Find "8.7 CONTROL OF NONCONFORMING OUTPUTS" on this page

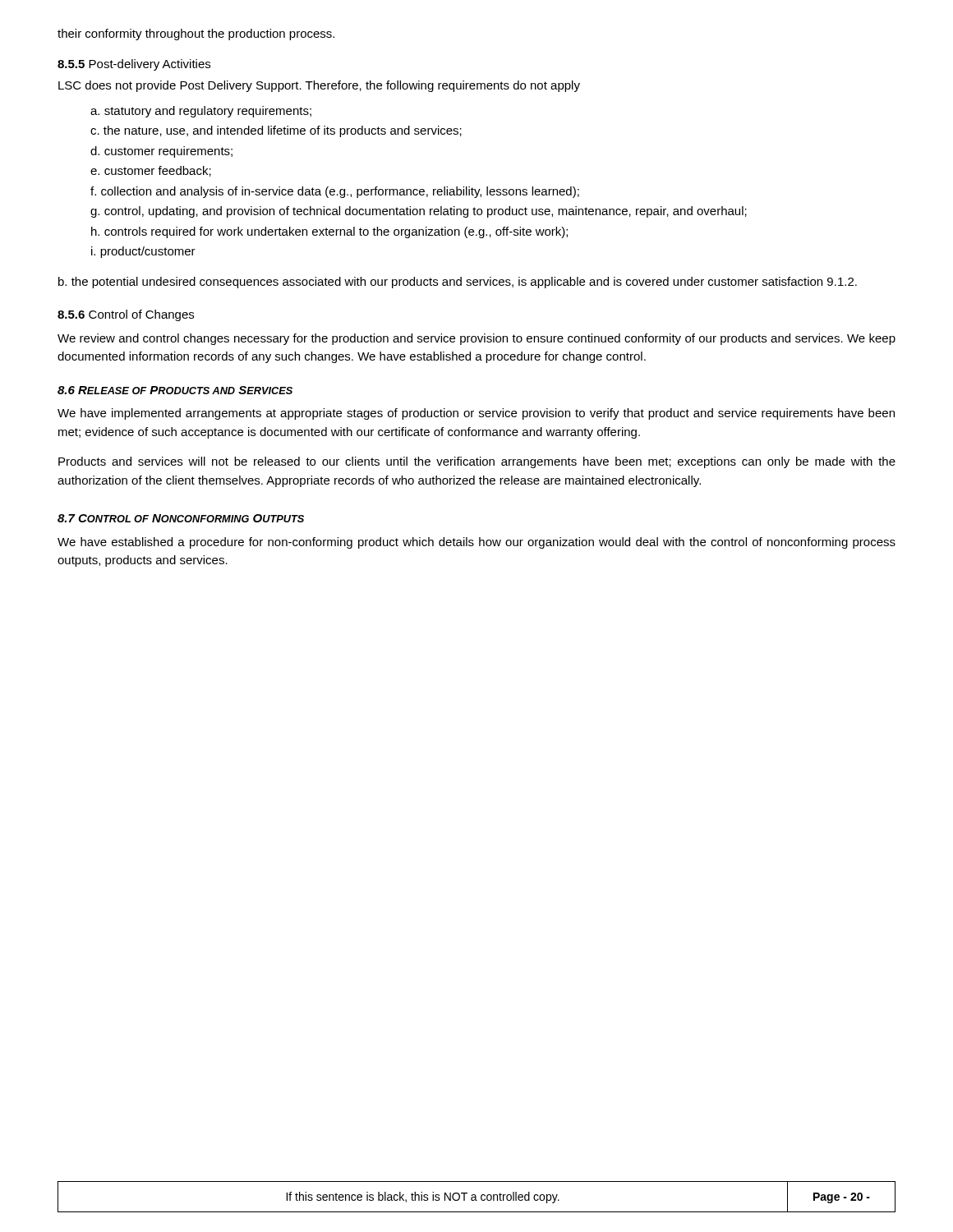181,518
